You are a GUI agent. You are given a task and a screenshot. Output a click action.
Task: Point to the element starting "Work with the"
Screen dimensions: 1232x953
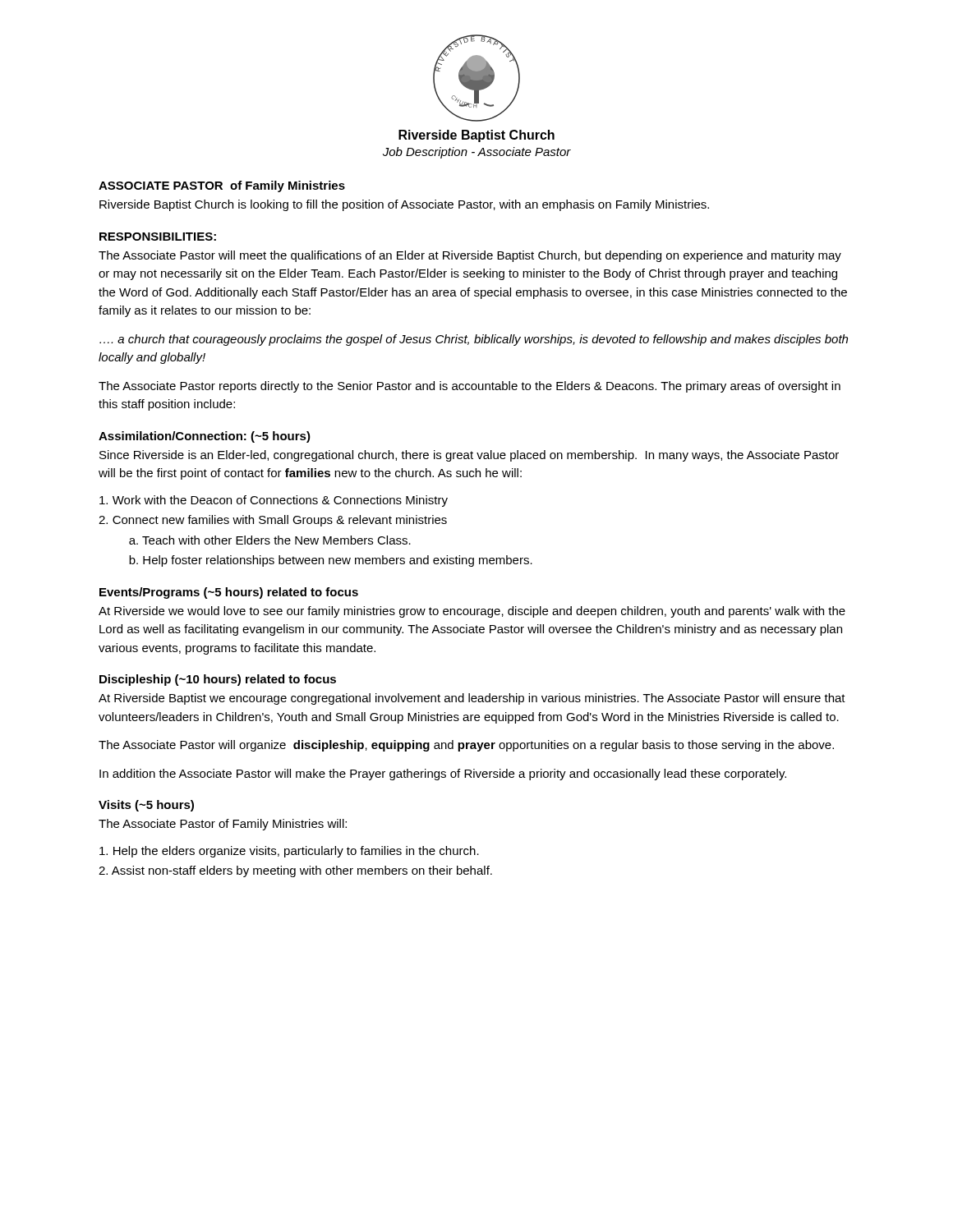(273, 499)
